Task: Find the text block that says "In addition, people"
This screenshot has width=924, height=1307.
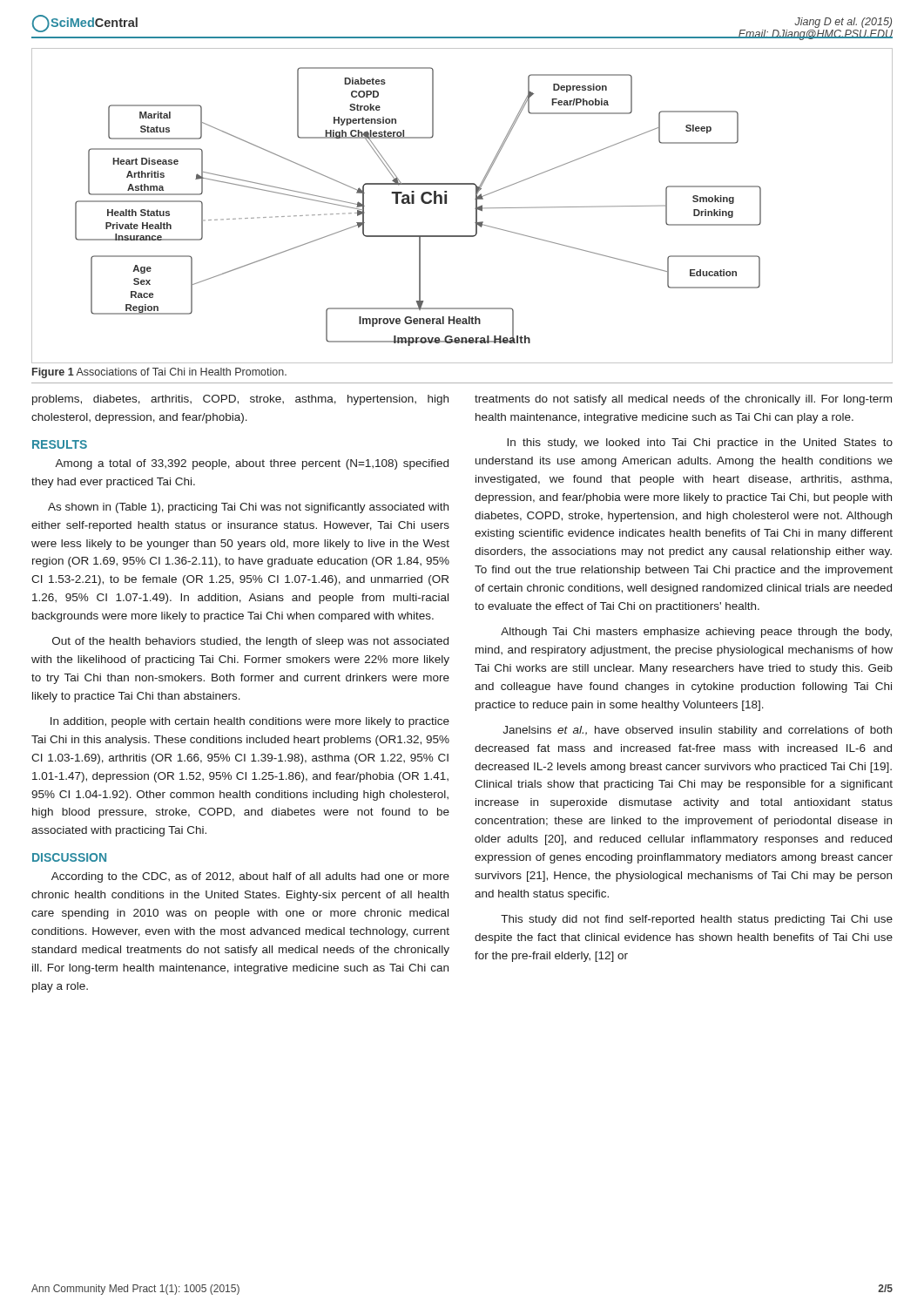Action: 240,776
